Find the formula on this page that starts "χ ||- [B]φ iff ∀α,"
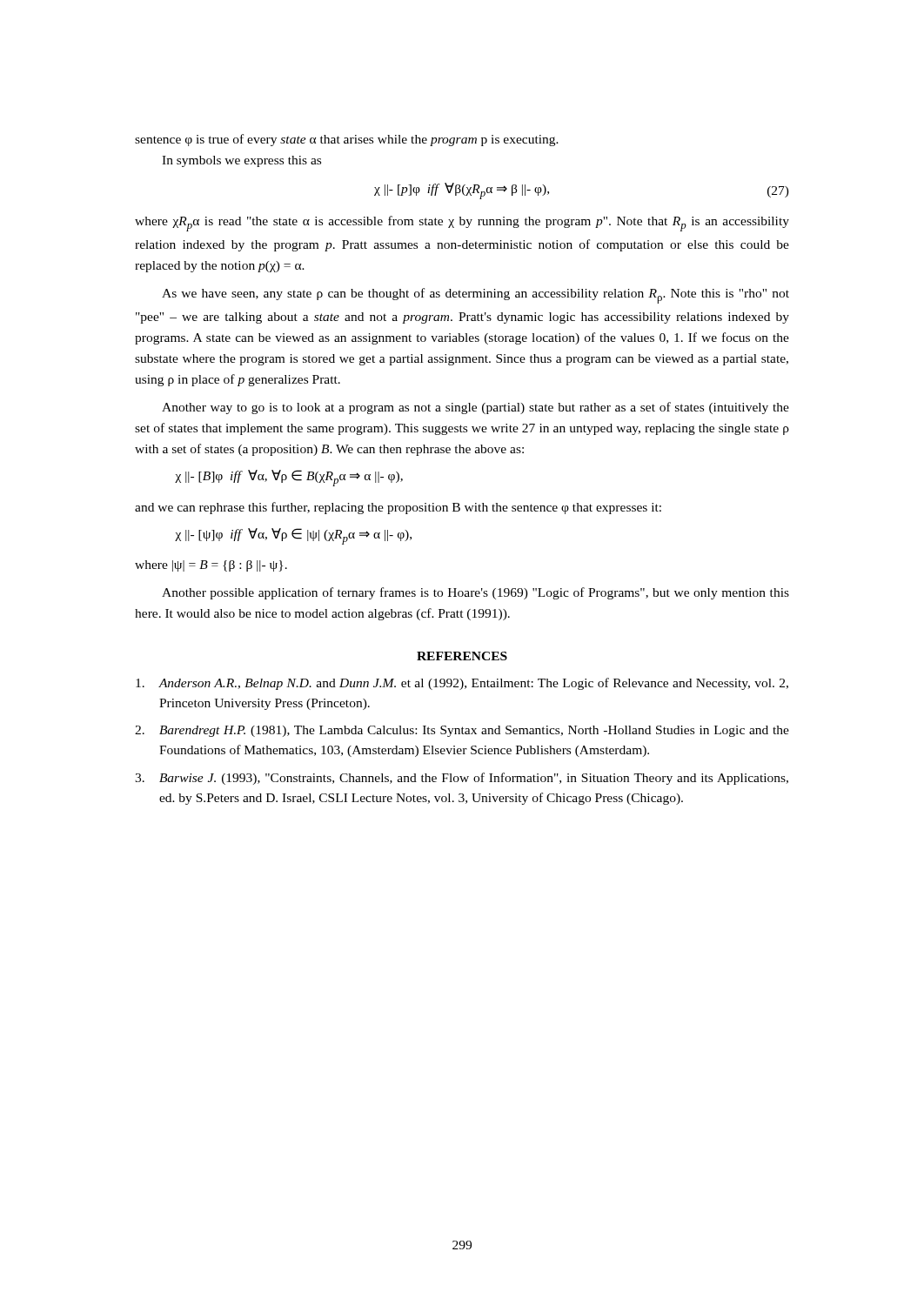 tap(289, 478)
